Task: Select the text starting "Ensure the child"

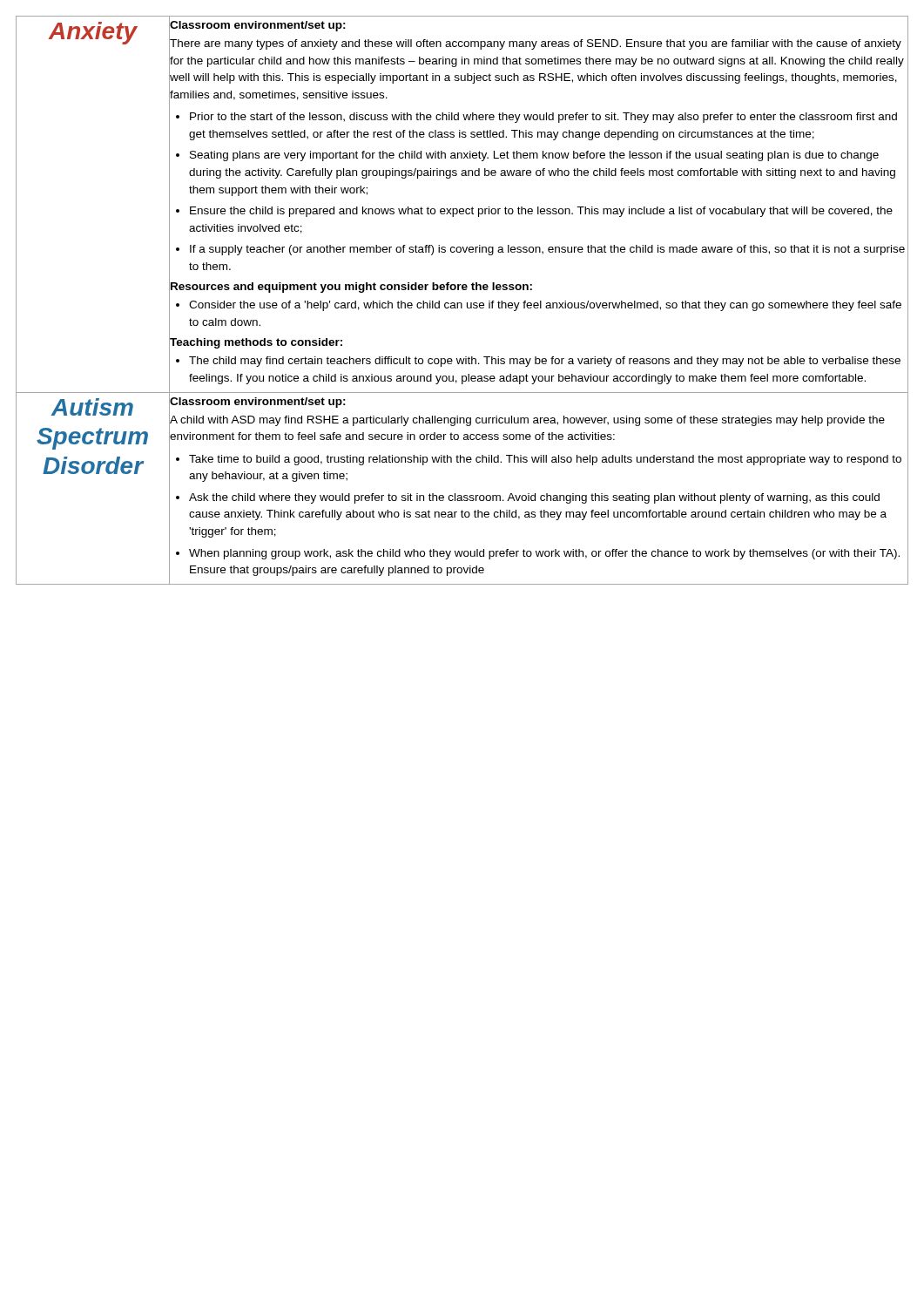Action: tap(541, 219)
